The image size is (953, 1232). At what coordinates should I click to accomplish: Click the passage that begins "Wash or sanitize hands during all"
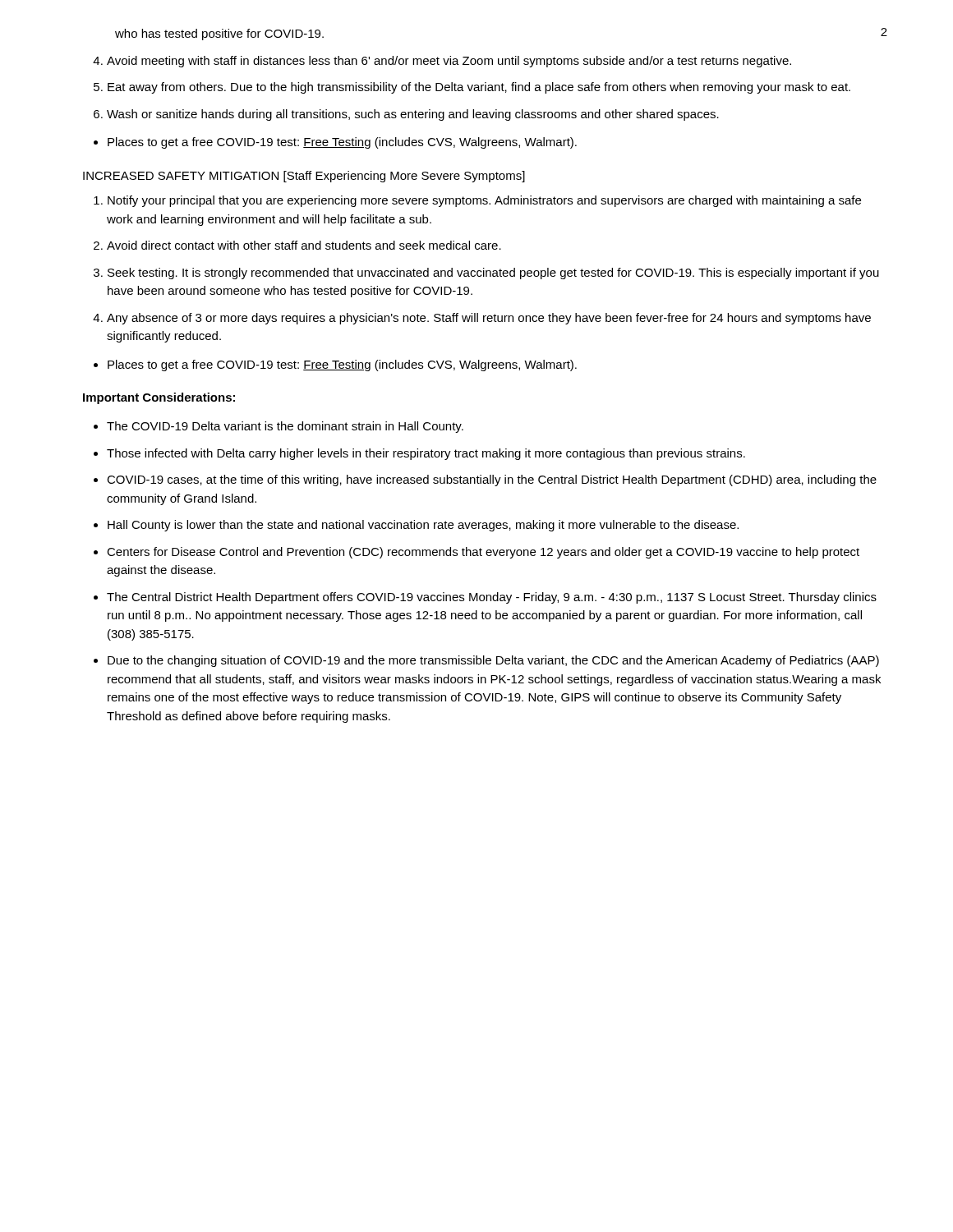(x=413, y=113)
